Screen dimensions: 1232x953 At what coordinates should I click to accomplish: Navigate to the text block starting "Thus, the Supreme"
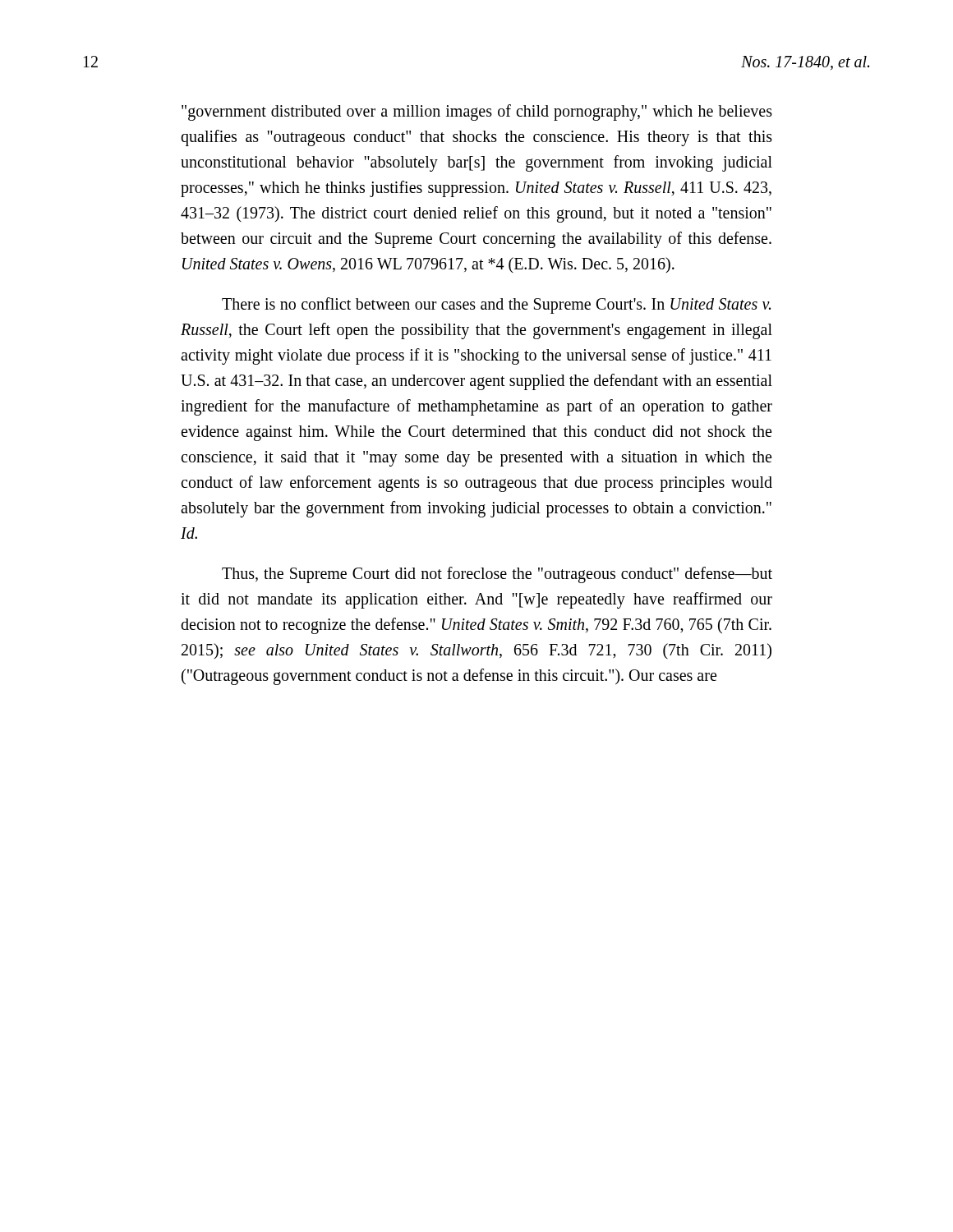pos(476,624)
